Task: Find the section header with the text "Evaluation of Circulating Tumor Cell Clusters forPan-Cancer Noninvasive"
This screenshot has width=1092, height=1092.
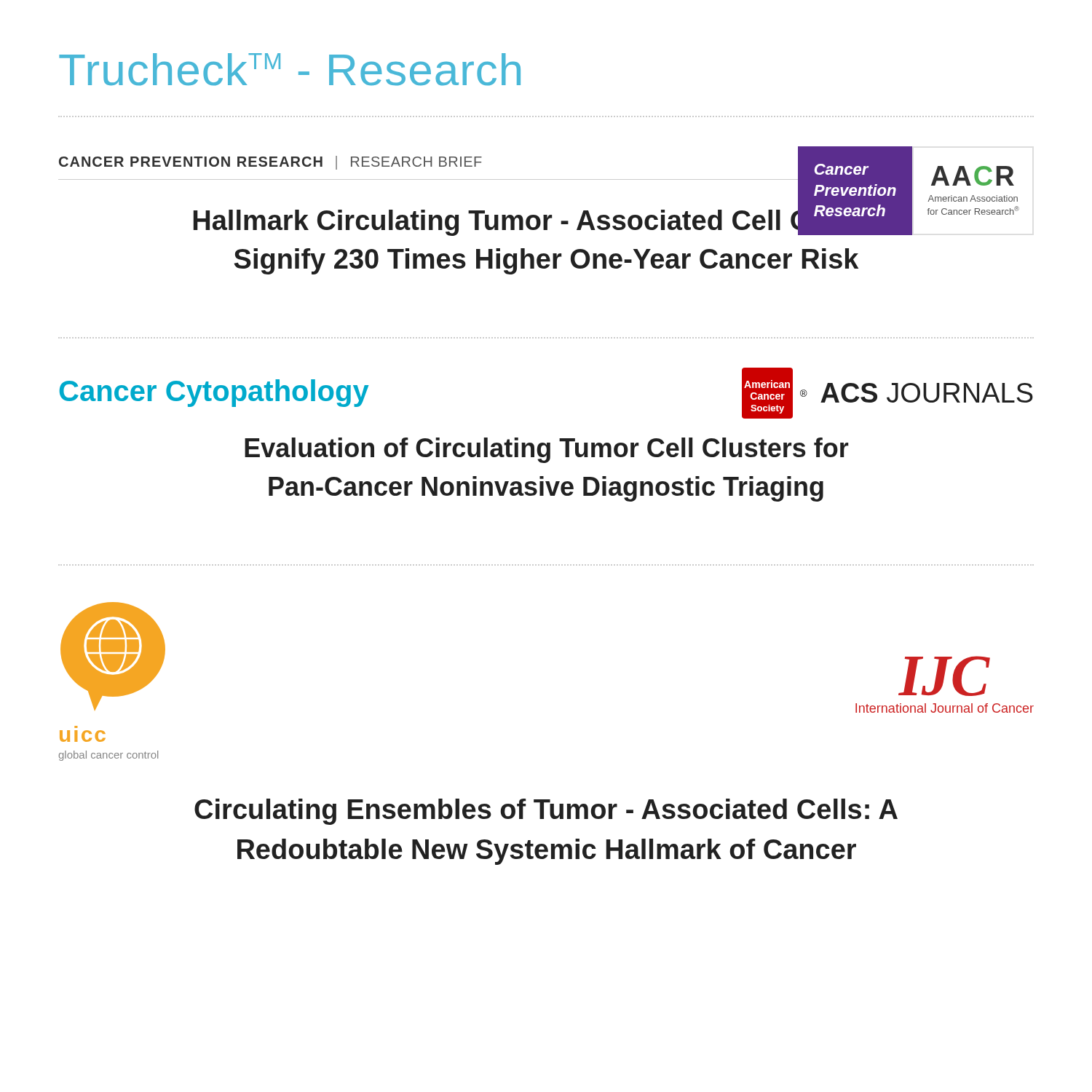Action: [546, 468]
